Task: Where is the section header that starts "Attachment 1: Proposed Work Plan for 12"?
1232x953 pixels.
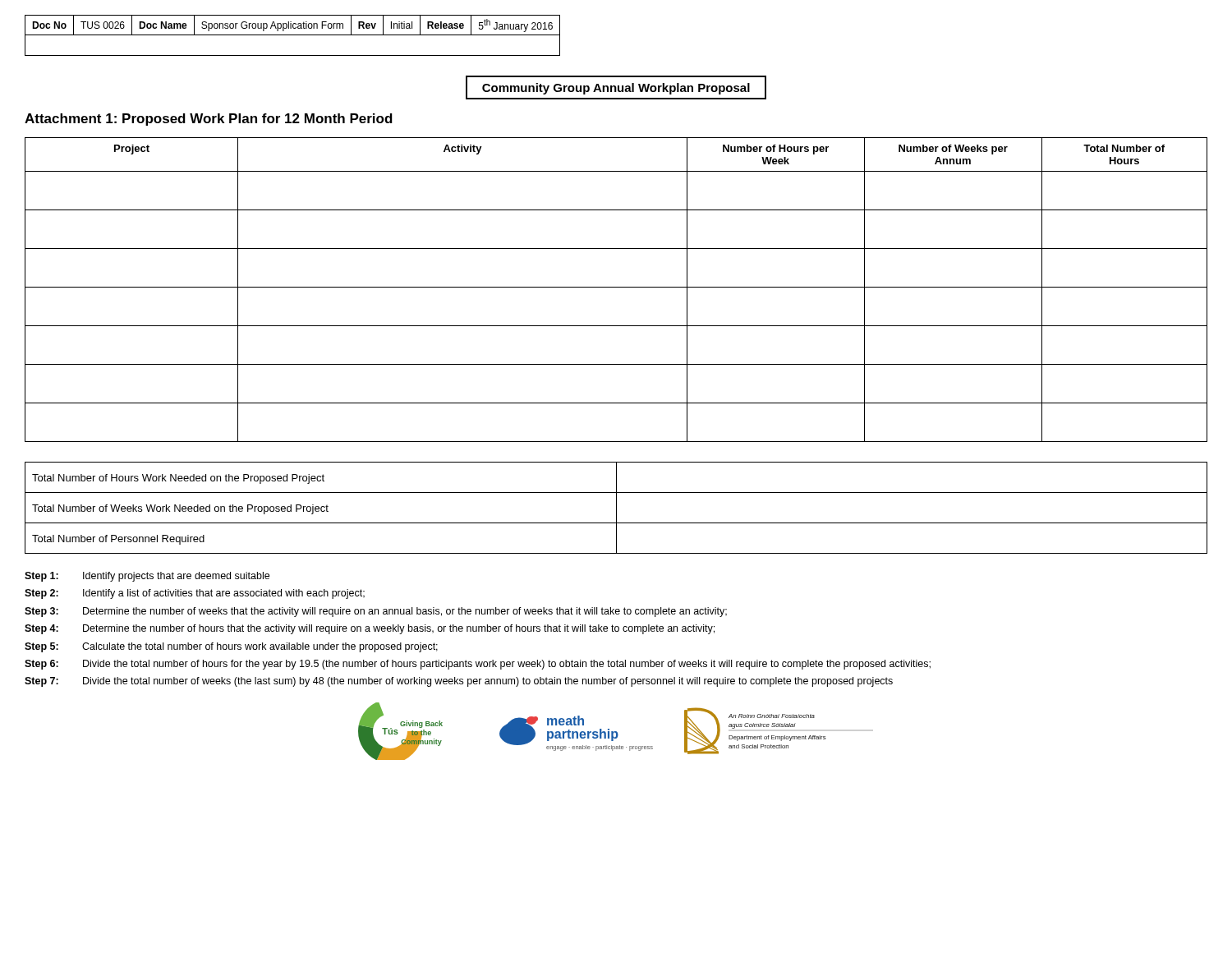Action: click(209, 119)
